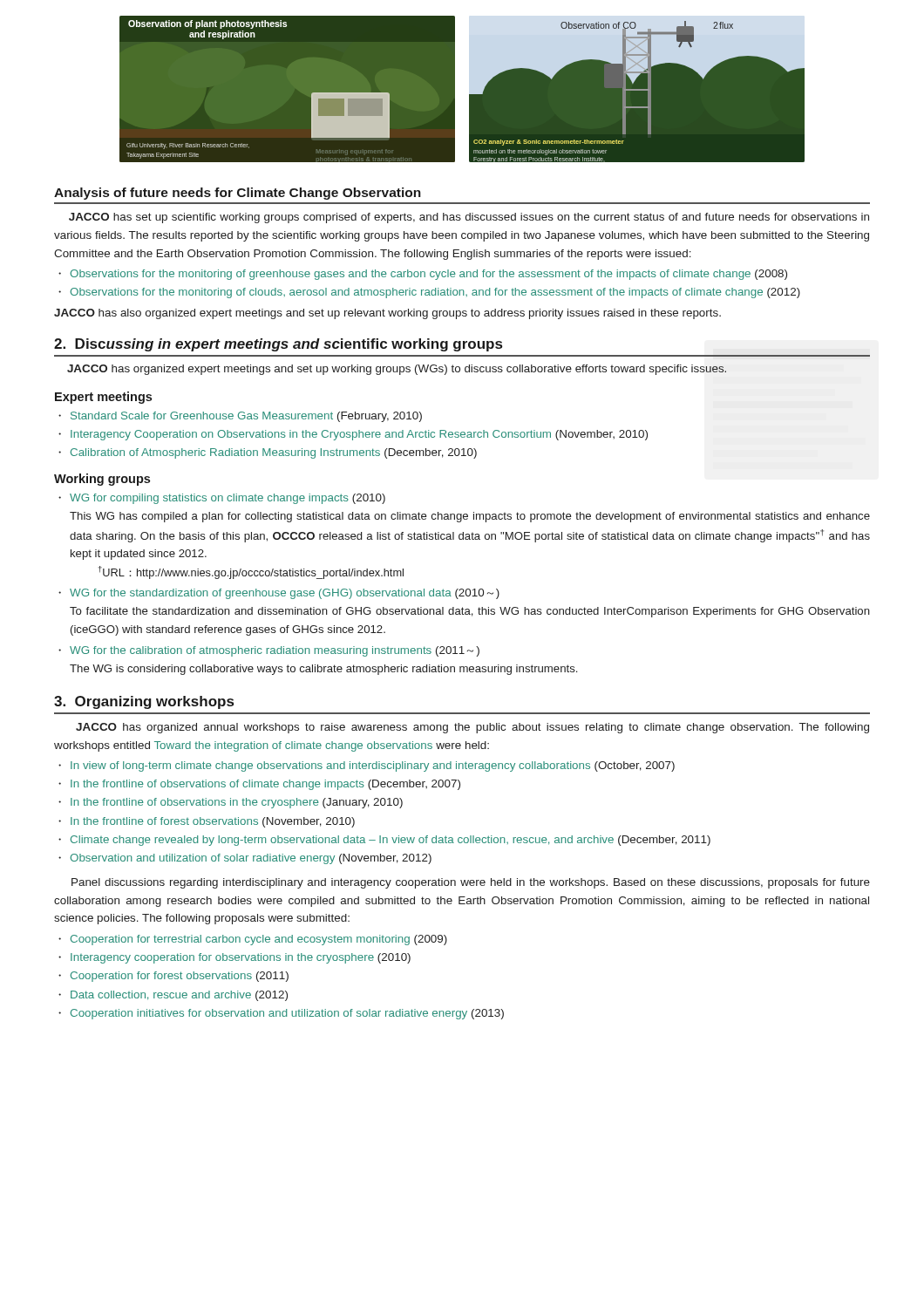Find the photo
This screenshot has height=1308, width=924.
coord(462,81)
